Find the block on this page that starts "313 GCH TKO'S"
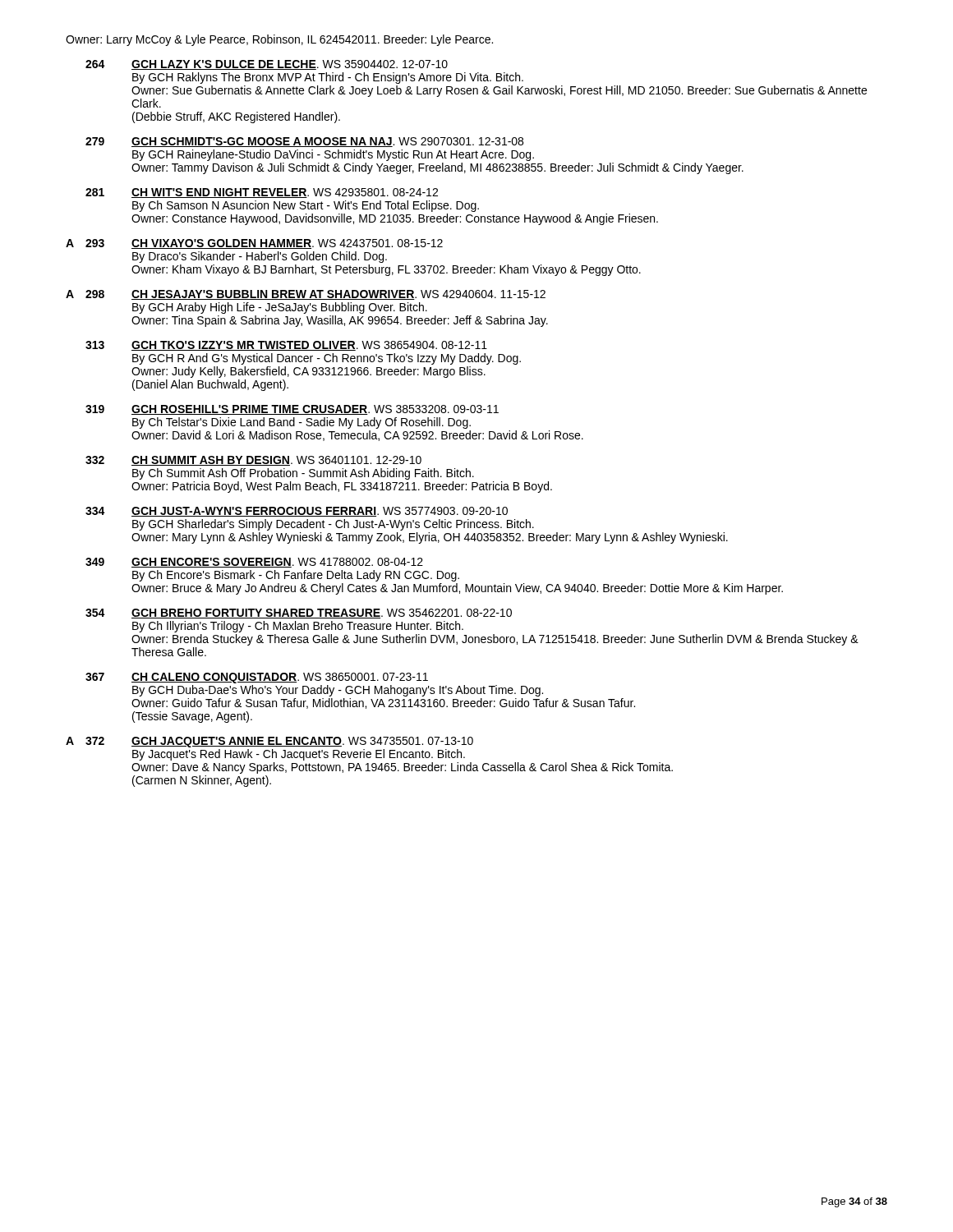Image resolution: width=953 pixels, height=1232 pixels. coord(476,365)
